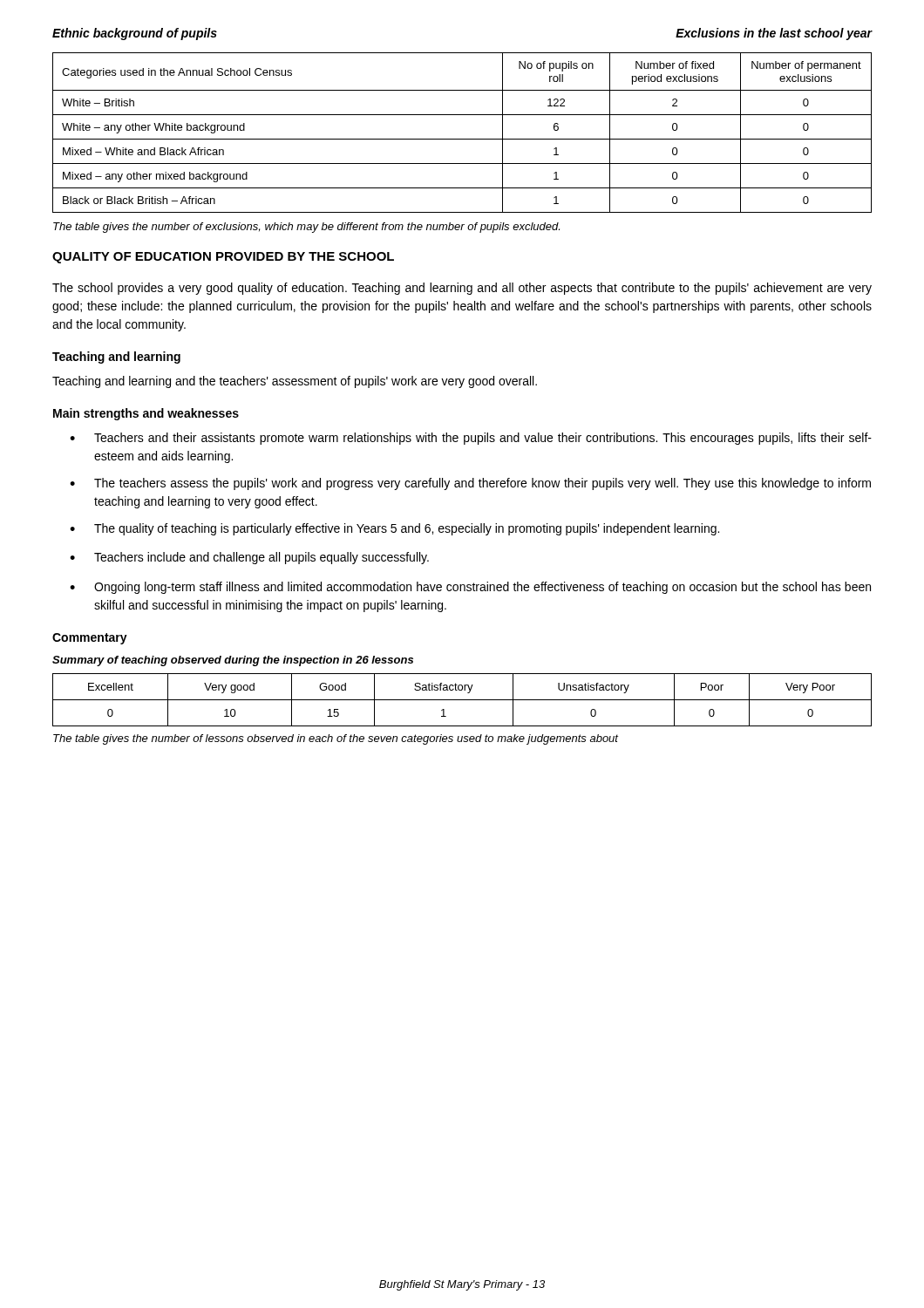The image size is (924, 1308).
Task: Click the passage that begins "• The teachers"
Action: (471, 493)
